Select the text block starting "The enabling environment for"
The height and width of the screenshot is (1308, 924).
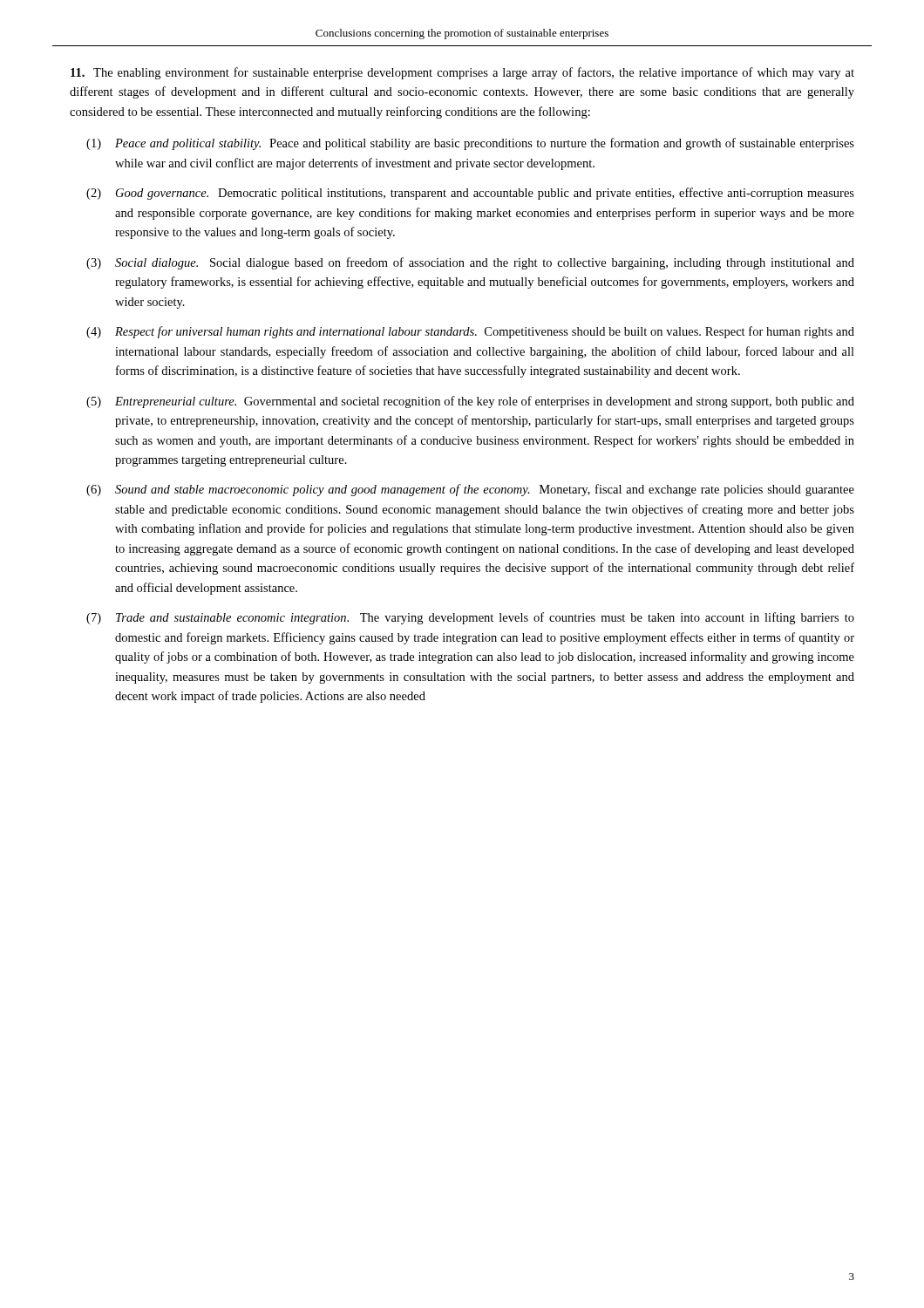click(x=462, y=92)
